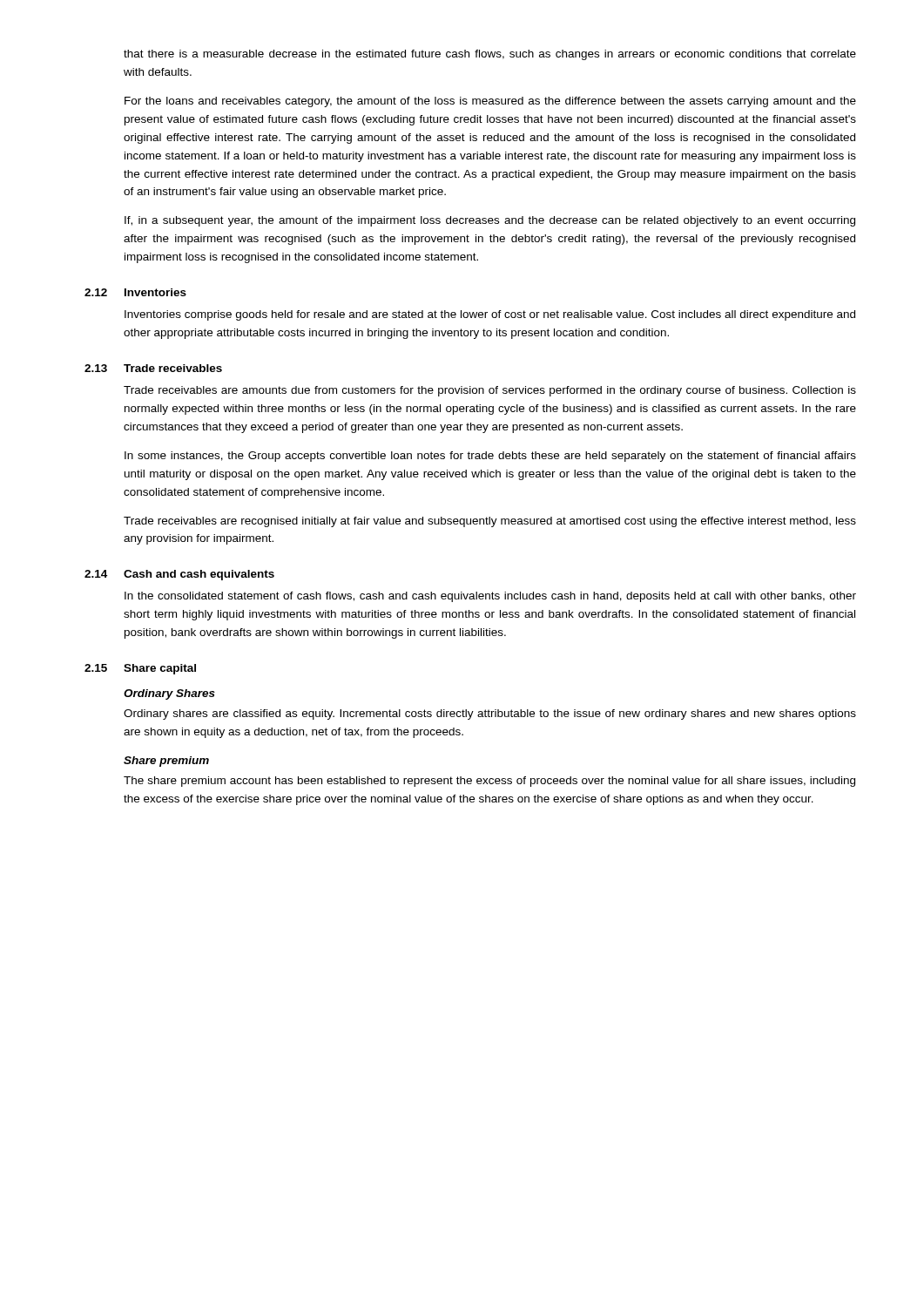The width and height of the screenshot is (924, 1307).
Task: Navigate to the text starting "2.13 Trade receivables"
Action: pos(153,368)
